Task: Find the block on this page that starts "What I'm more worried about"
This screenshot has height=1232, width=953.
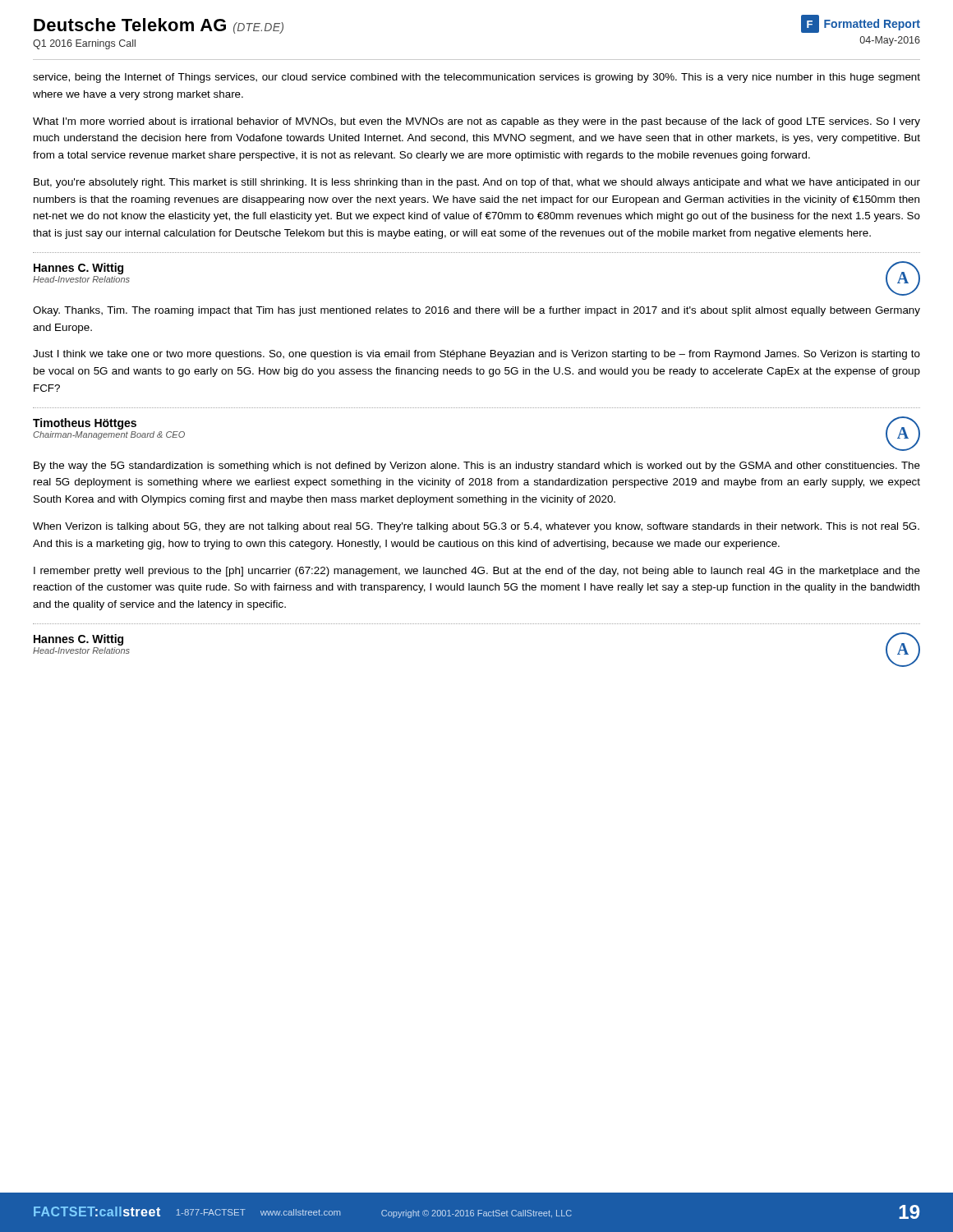Action: click(476, 138)
